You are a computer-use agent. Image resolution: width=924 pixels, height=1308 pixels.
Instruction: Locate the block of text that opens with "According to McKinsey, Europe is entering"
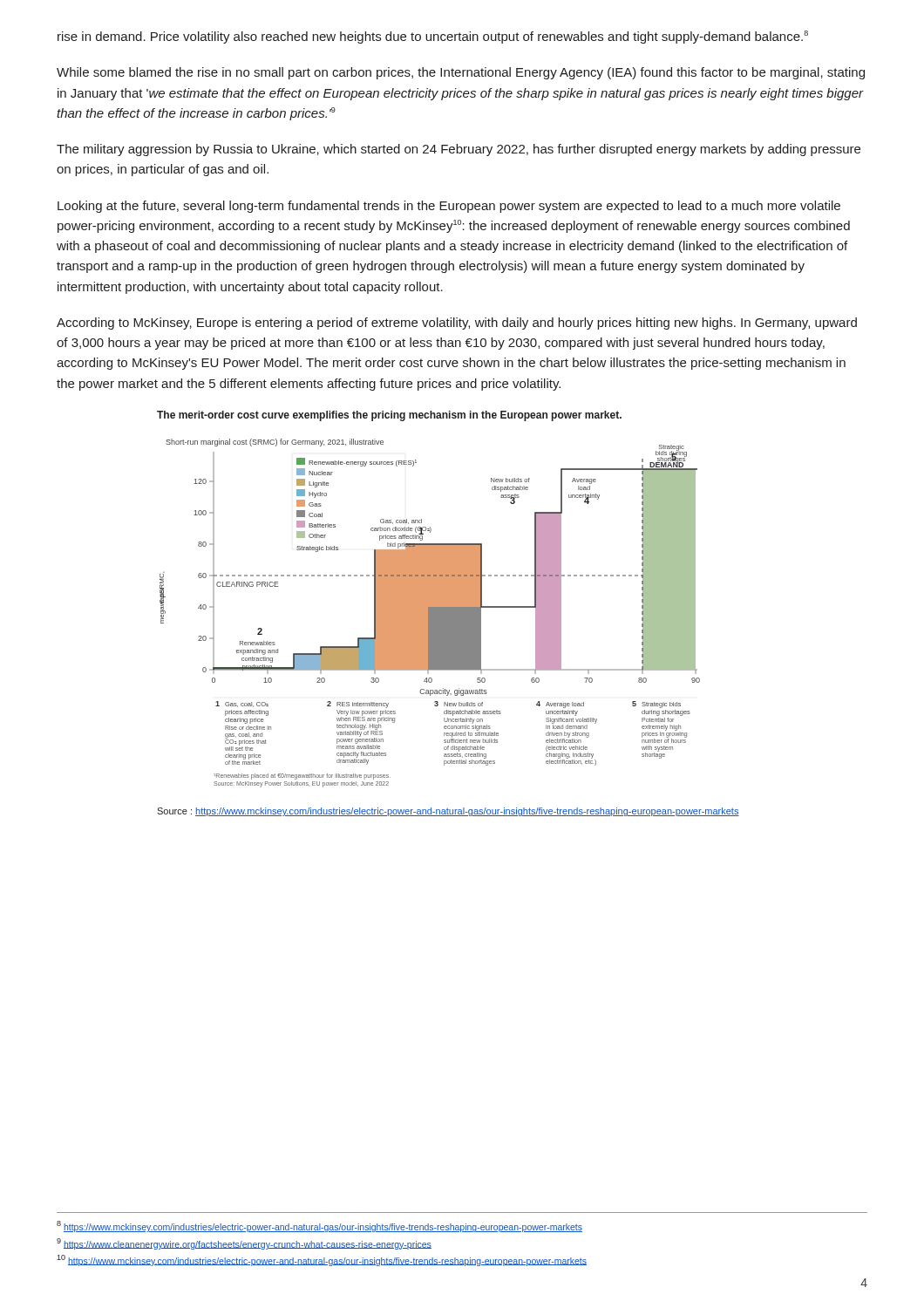(462, 353)
